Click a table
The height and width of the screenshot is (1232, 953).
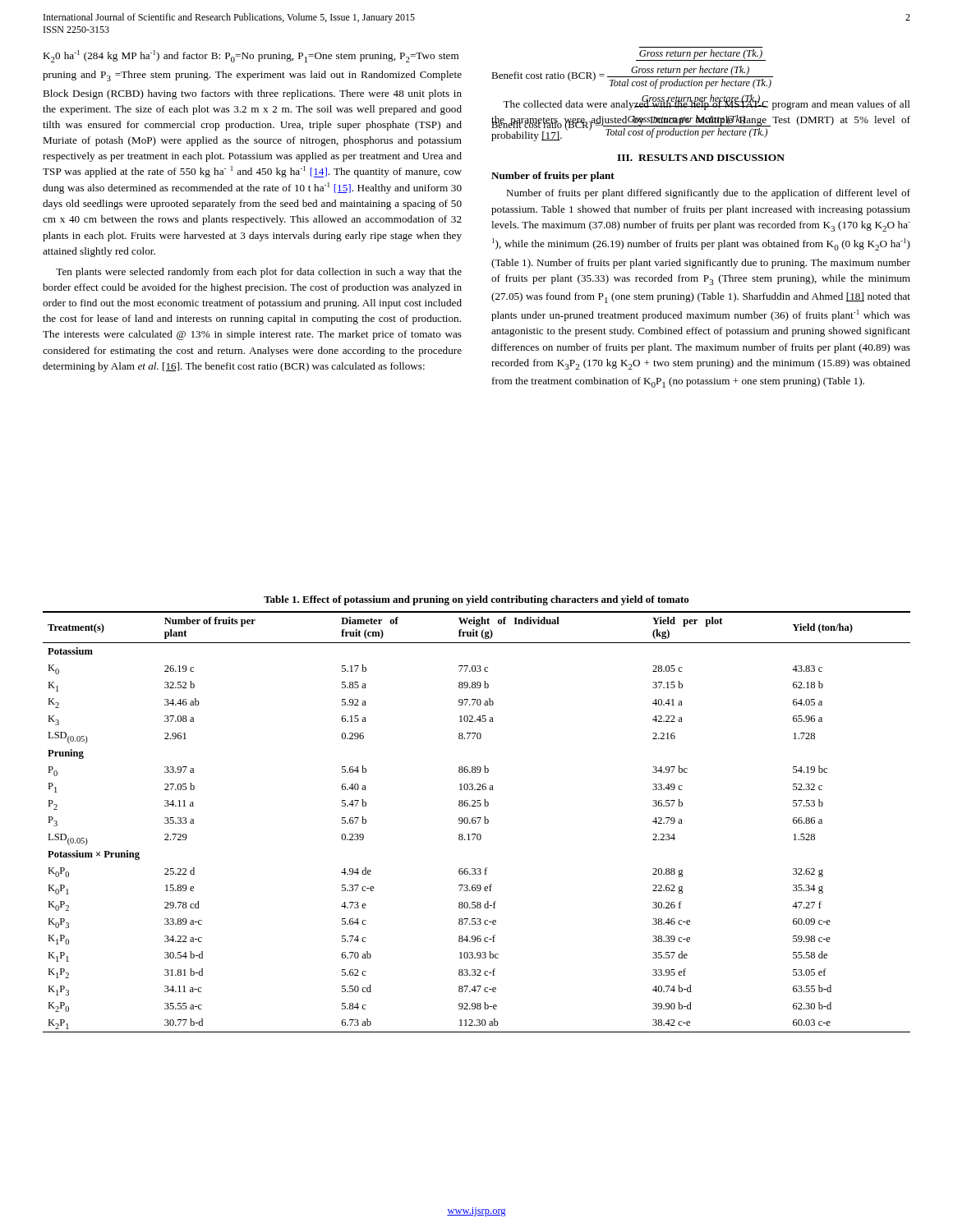[476, 822]
